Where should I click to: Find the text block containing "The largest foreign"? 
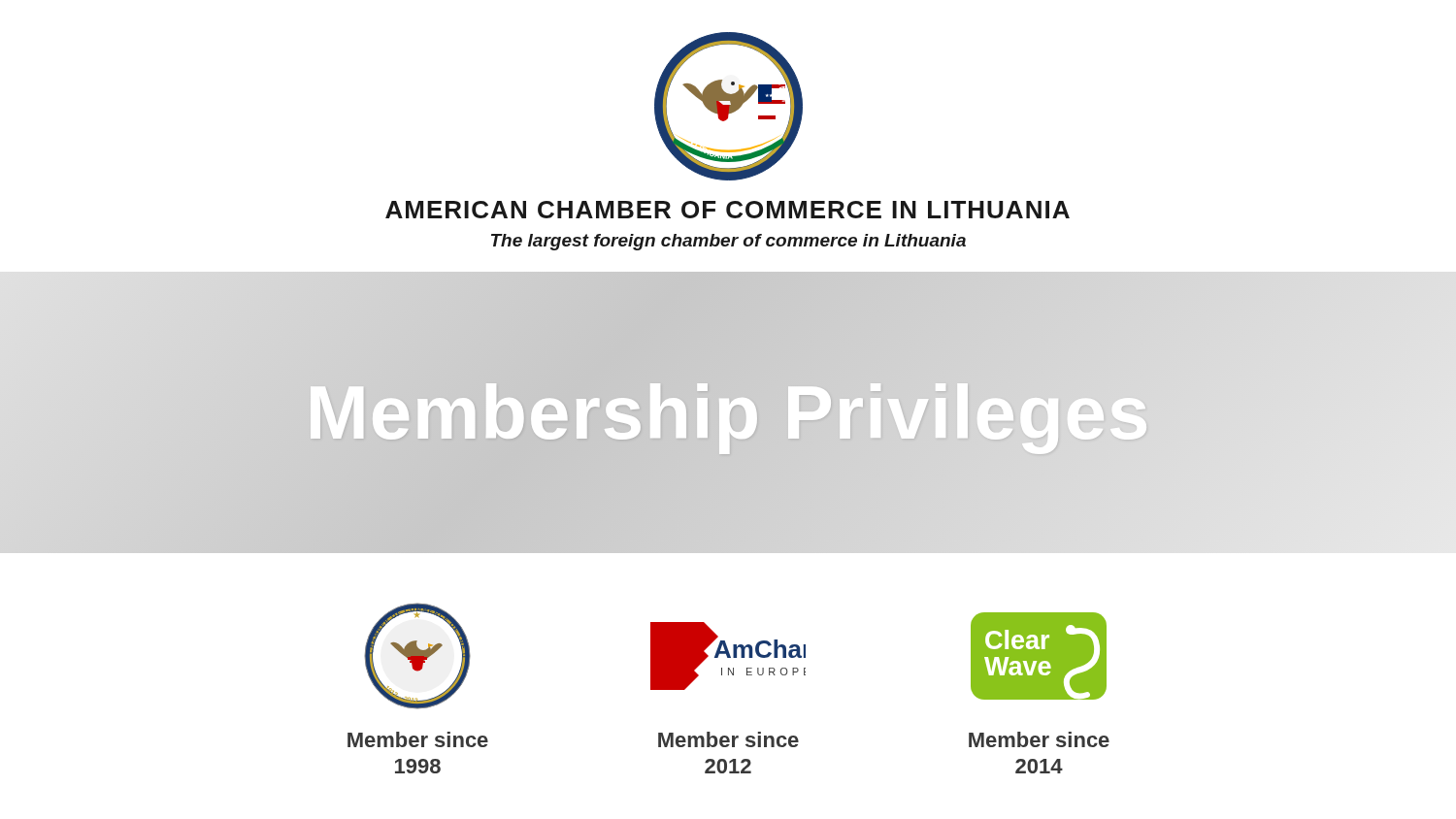click(x=728, y=240)
